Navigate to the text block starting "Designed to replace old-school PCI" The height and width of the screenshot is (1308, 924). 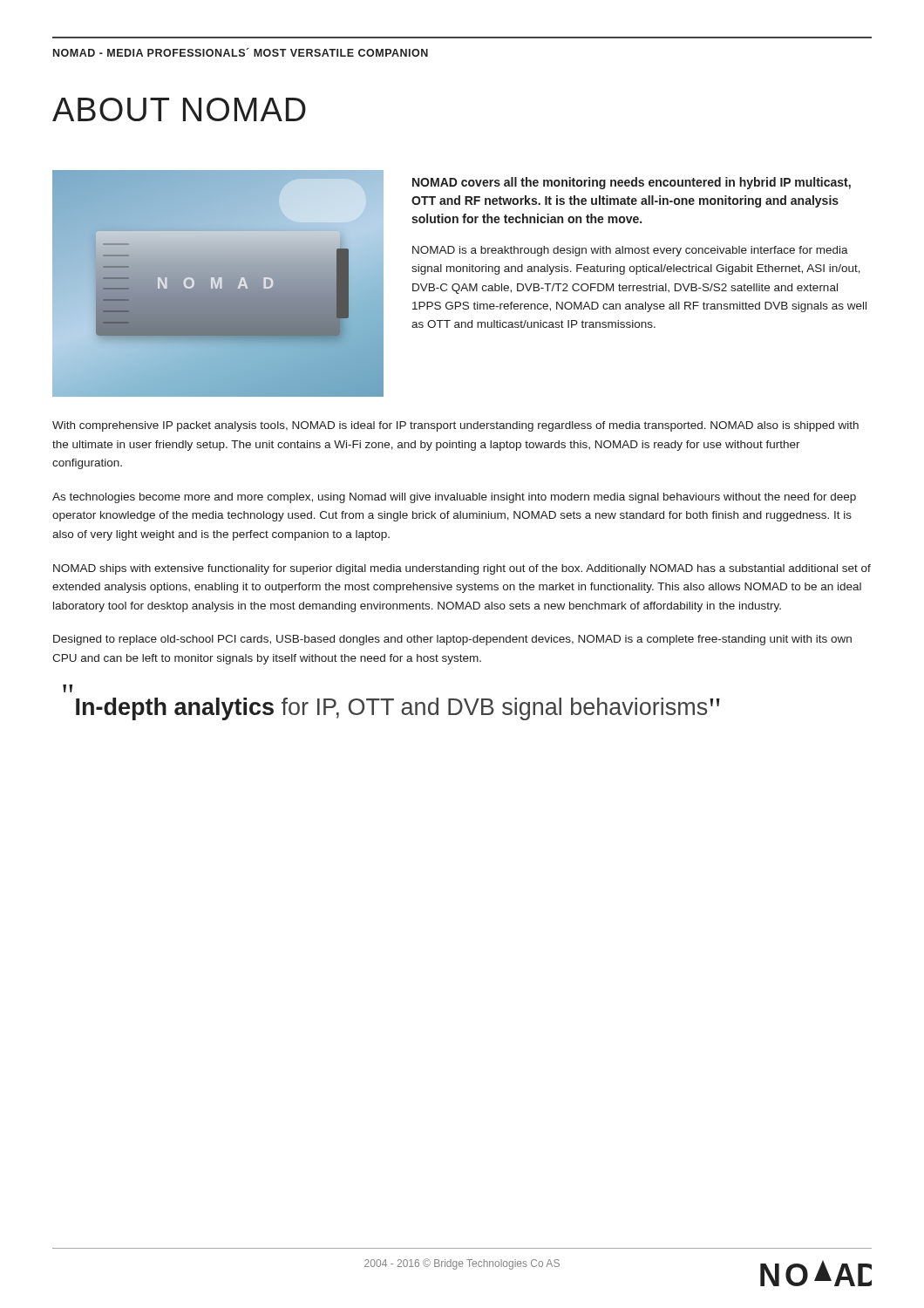click(x=452, y=649)
